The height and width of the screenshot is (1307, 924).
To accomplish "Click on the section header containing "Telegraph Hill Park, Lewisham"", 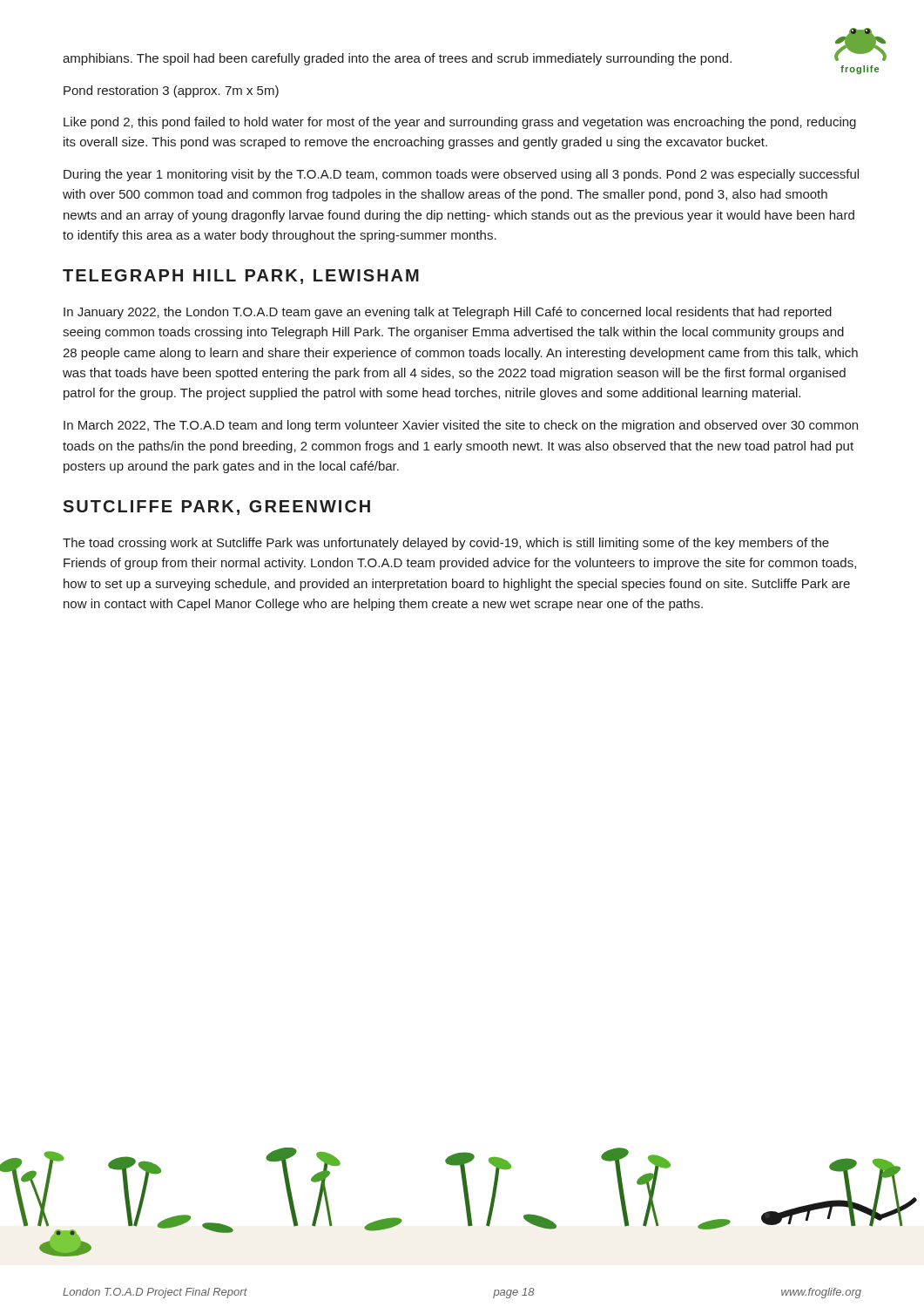I will pos(242,275).
